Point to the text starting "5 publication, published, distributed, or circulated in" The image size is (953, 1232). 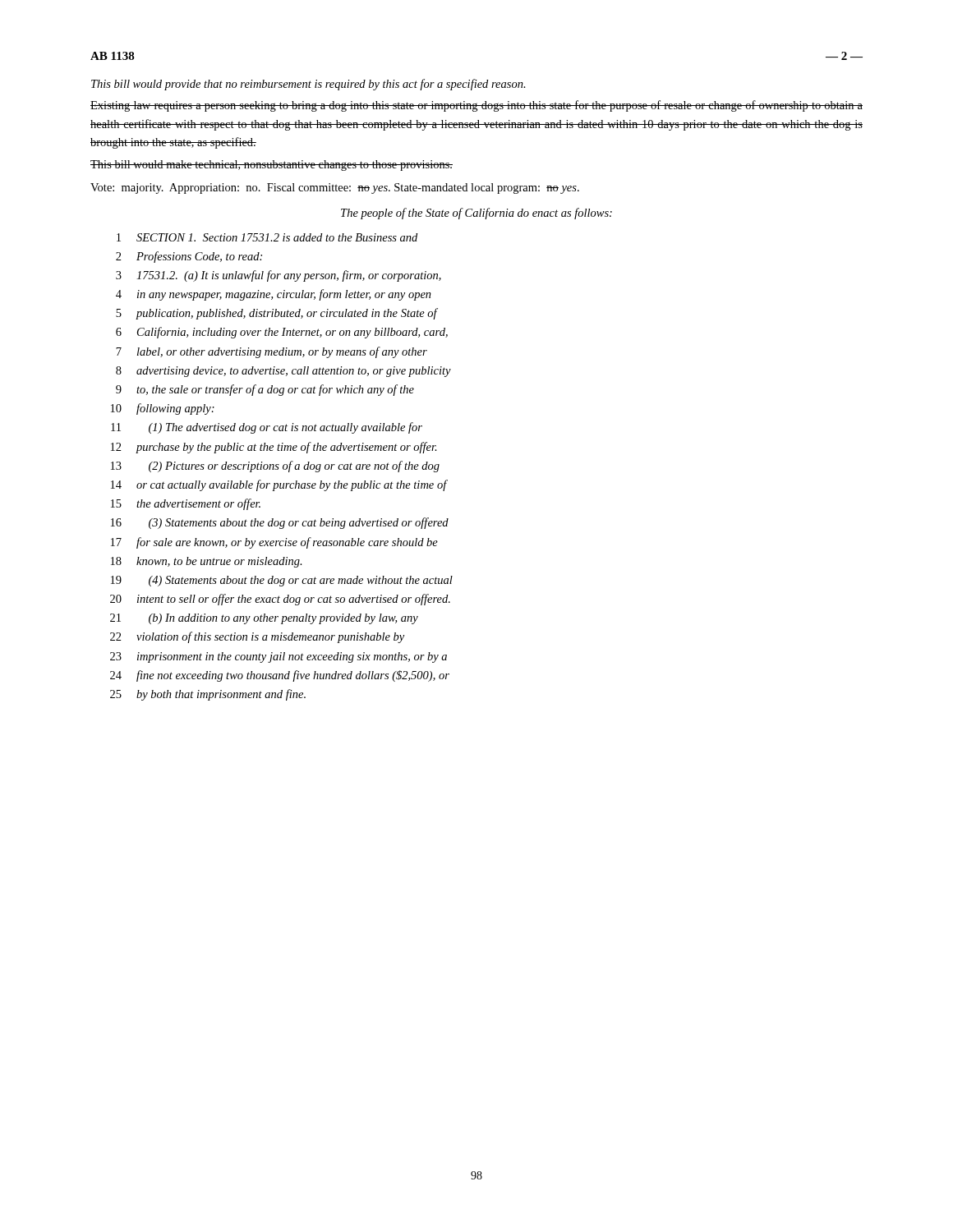[277, 314]
